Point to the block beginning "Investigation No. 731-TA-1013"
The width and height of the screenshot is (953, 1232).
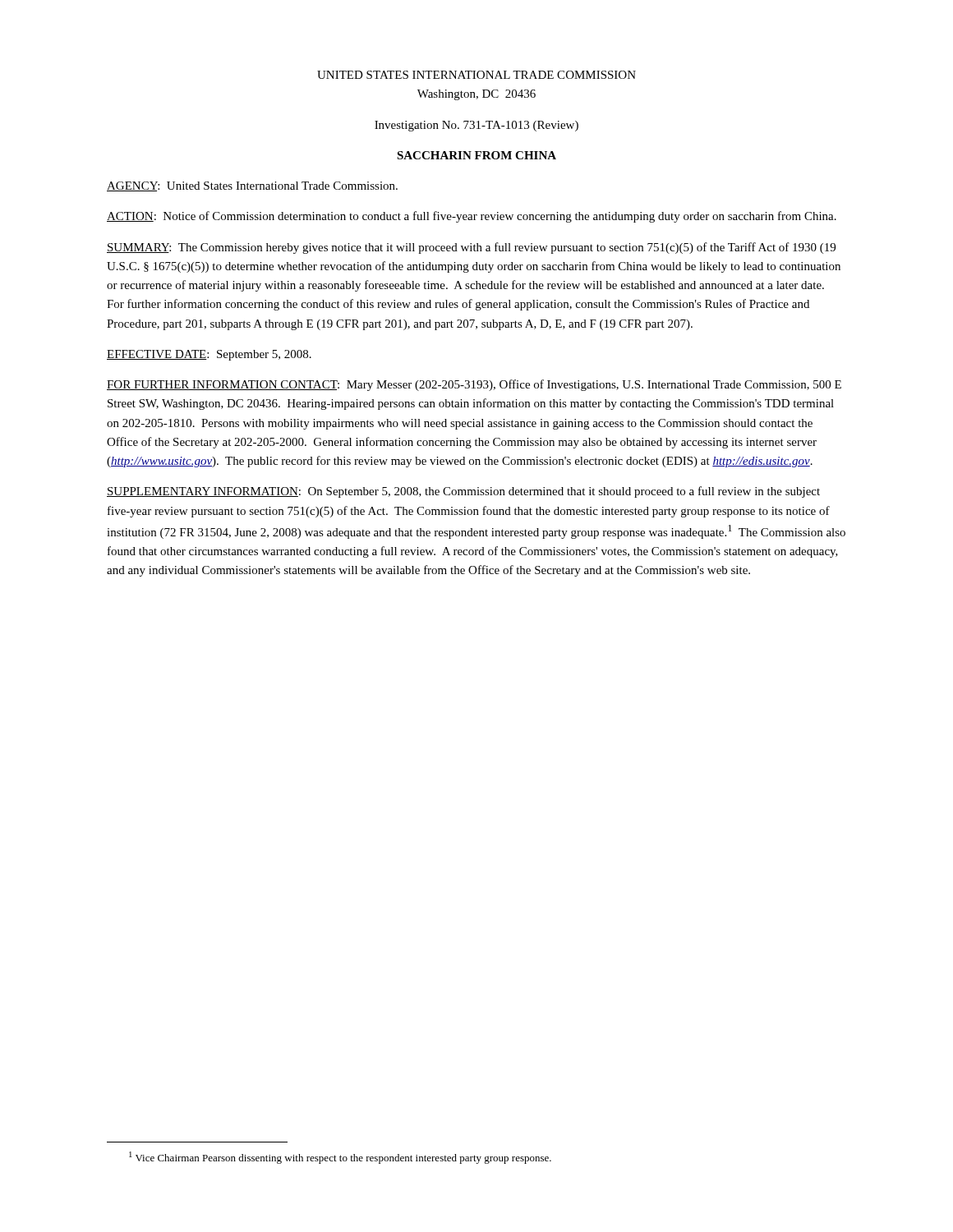476,125
